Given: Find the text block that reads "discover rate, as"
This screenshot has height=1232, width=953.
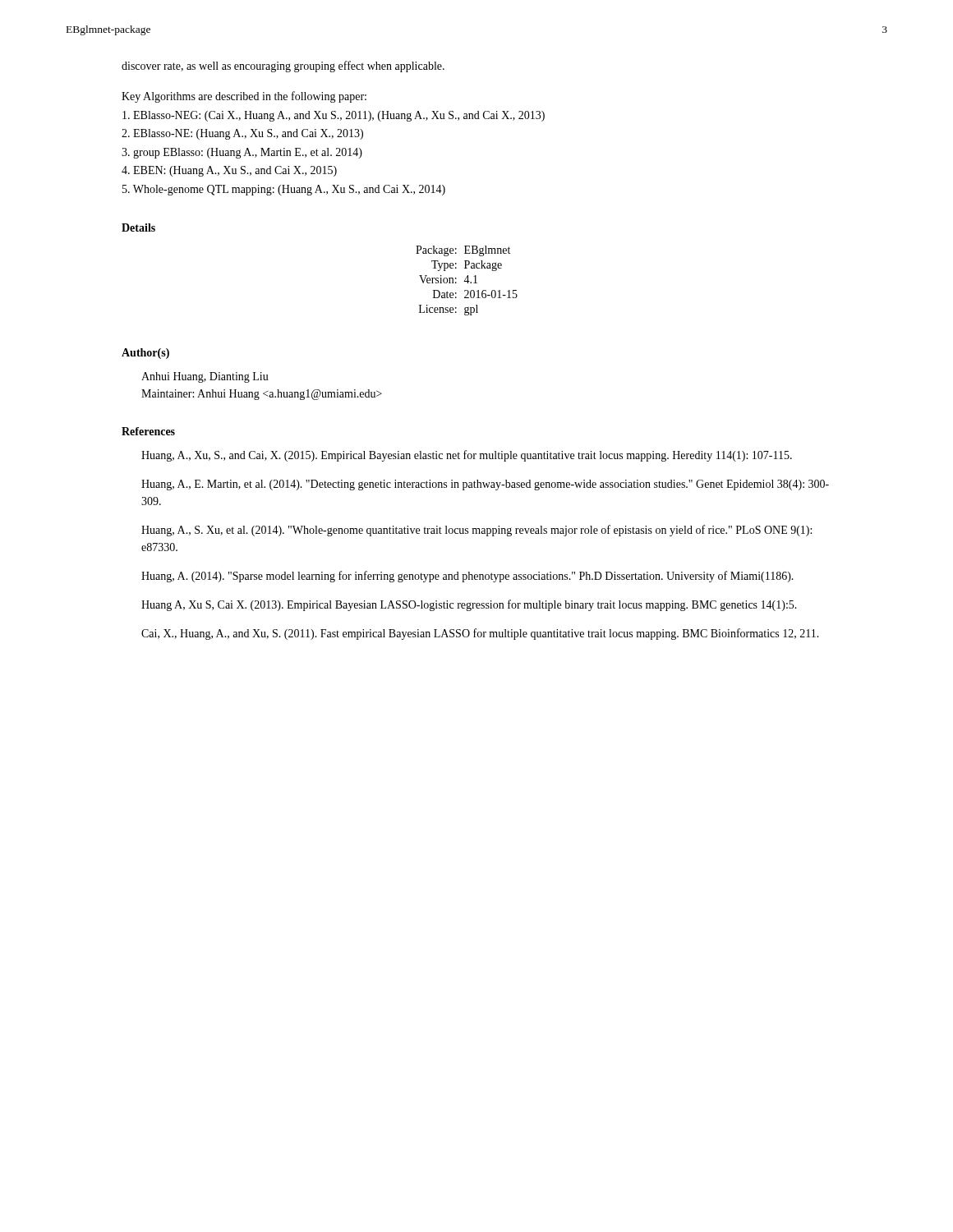Looking at the screenshot, I should coord(283,66).
